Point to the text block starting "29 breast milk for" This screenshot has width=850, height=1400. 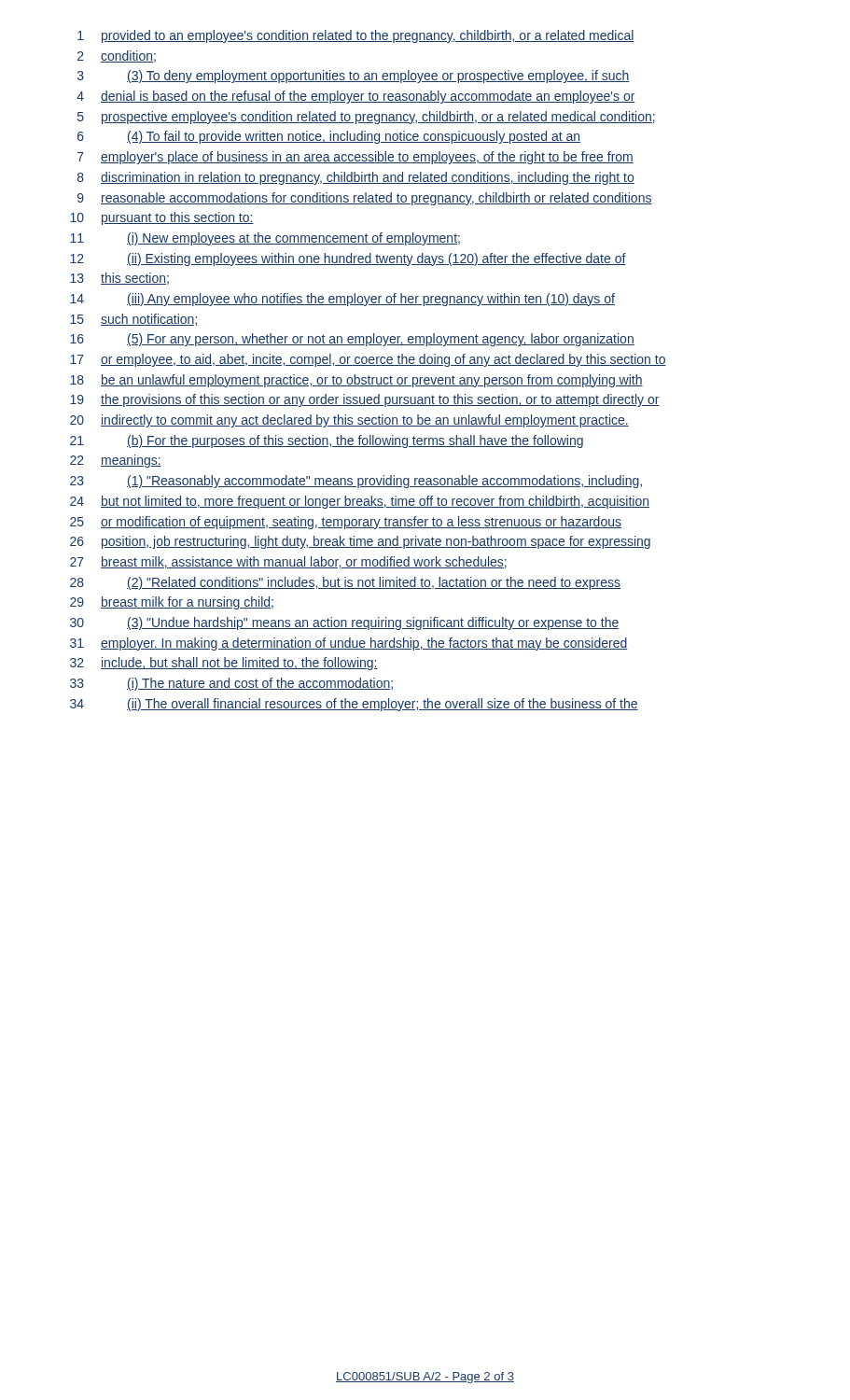coord(172,603)
